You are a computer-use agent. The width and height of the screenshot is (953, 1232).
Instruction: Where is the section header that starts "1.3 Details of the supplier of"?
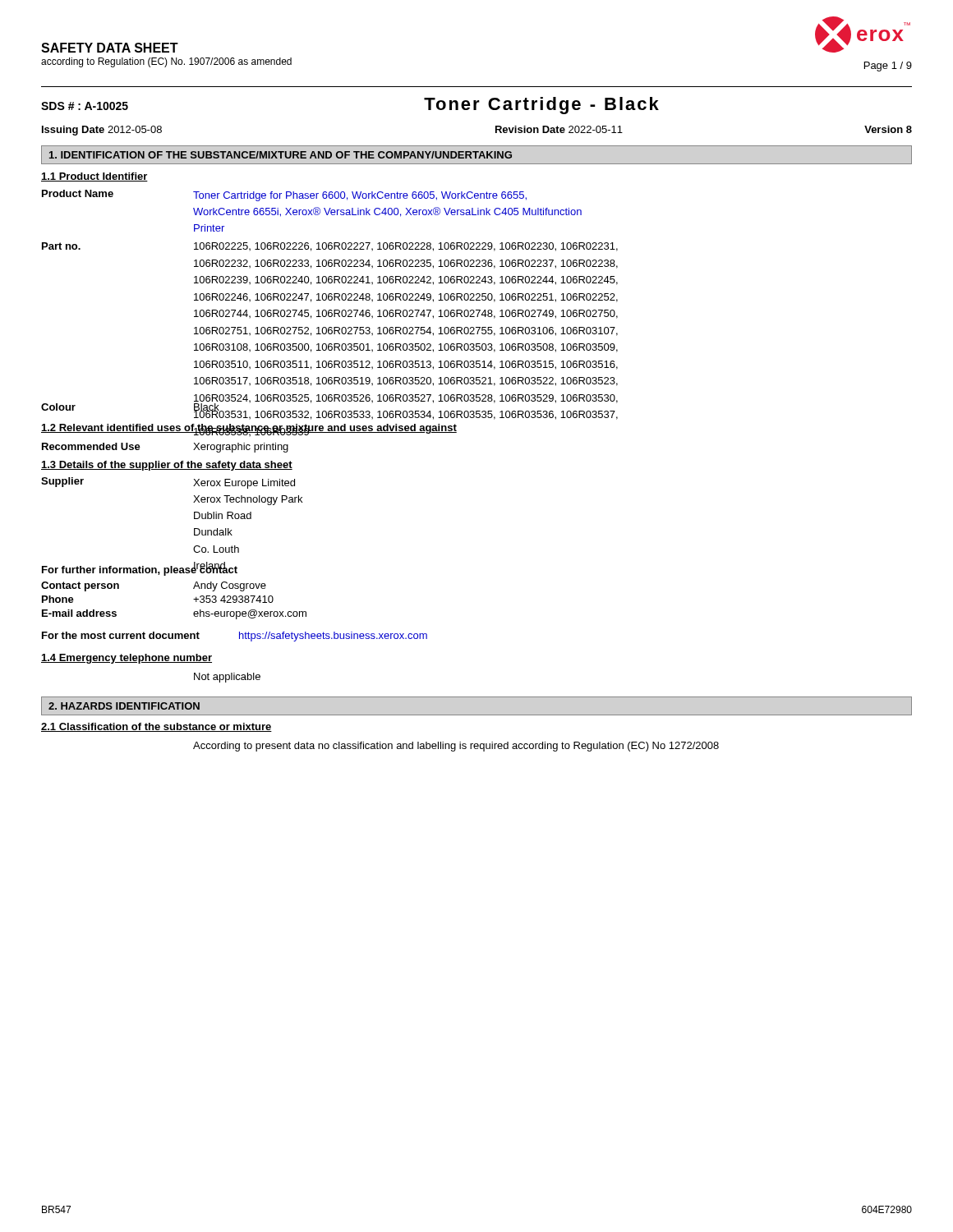[x=167, y=464]
